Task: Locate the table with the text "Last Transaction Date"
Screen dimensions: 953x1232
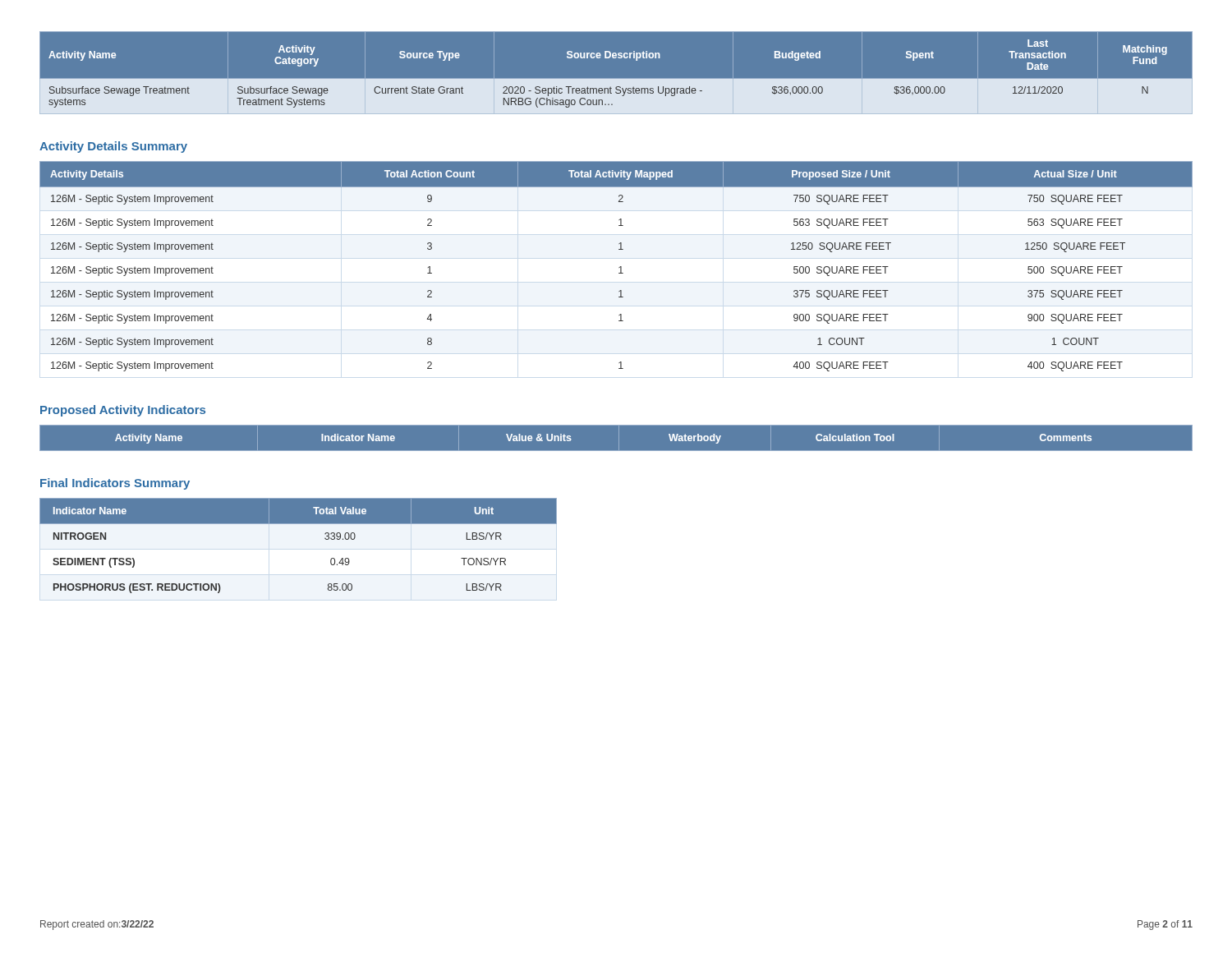Action: [x=616, y=73]
